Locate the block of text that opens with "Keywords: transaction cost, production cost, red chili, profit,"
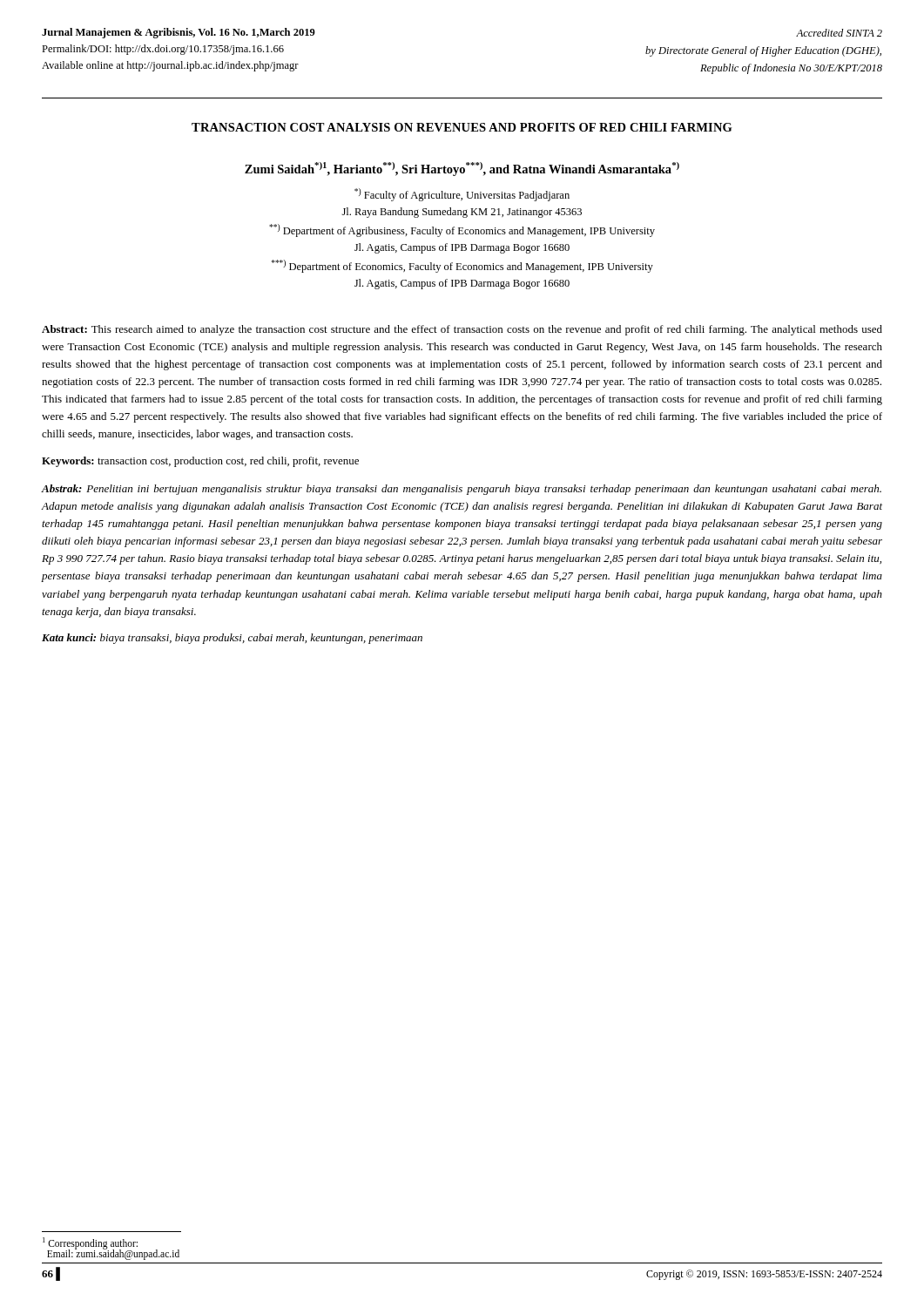The height and width of the screenshot is (1307, 924). click(x=201, y=460)
